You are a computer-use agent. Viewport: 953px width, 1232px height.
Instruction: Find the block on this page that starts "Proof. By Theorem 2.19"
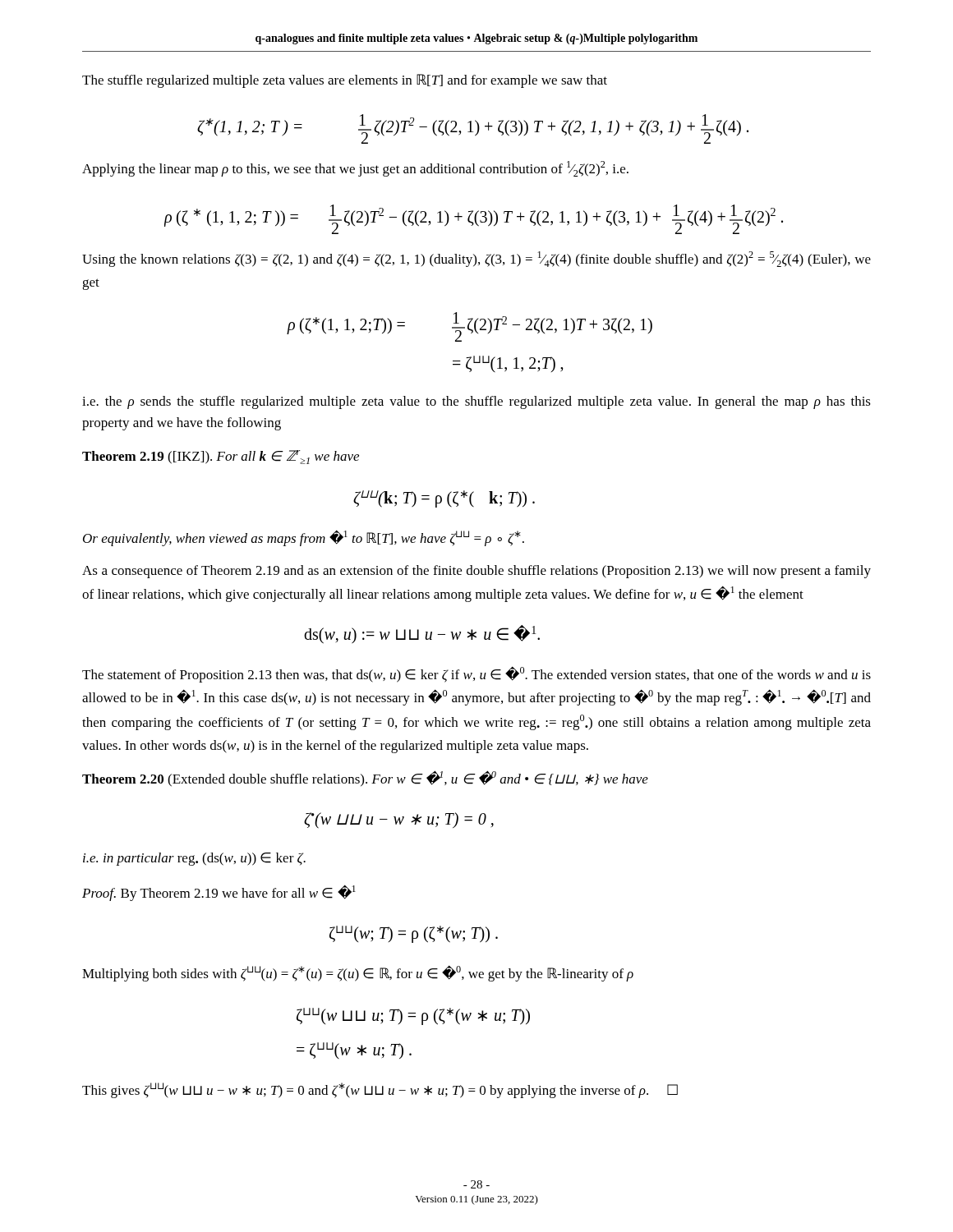pos(219,893)
